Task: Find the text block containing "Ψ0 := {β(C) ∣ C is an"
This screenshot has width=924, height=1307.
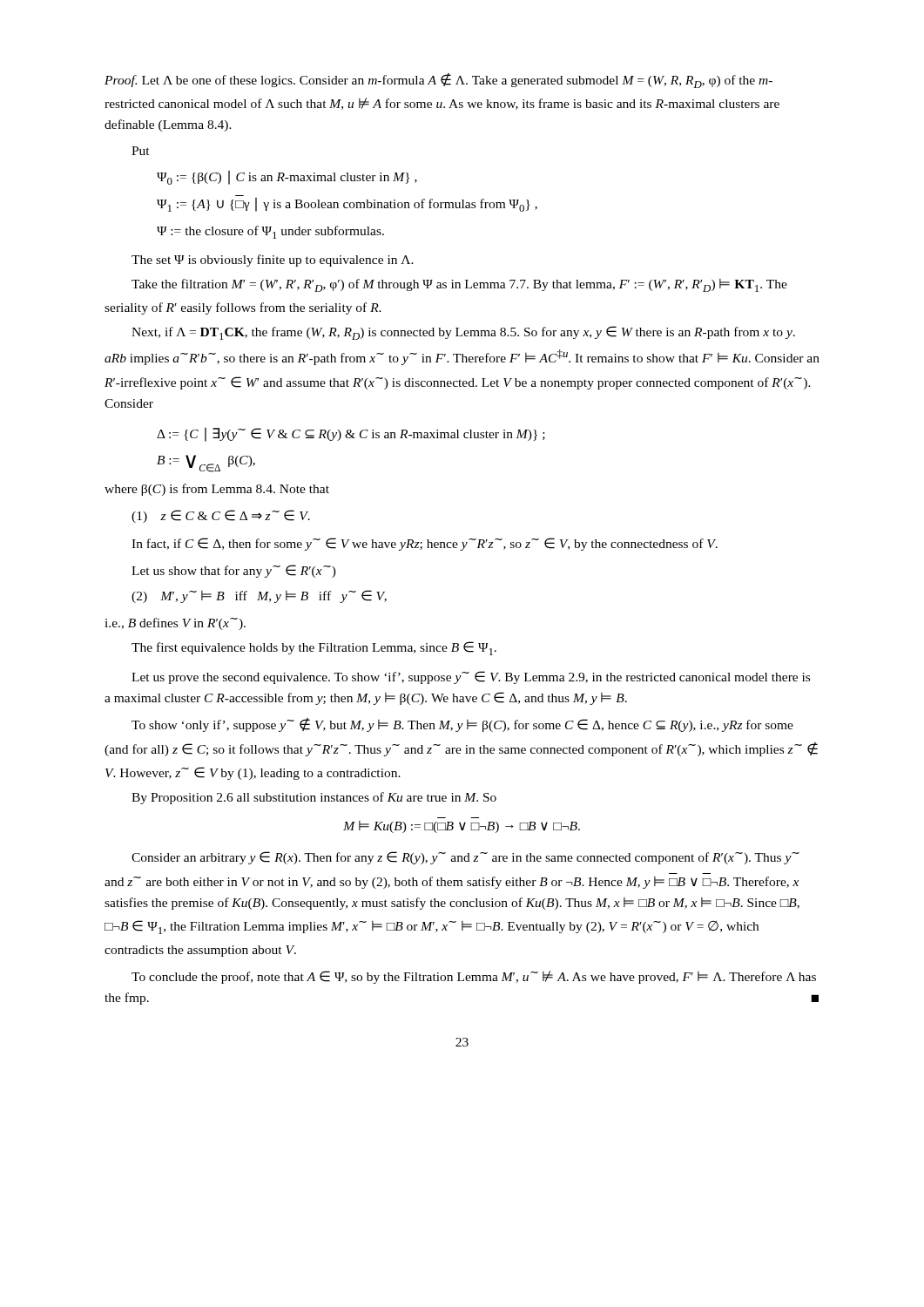Action: click(x=347, y=205)
